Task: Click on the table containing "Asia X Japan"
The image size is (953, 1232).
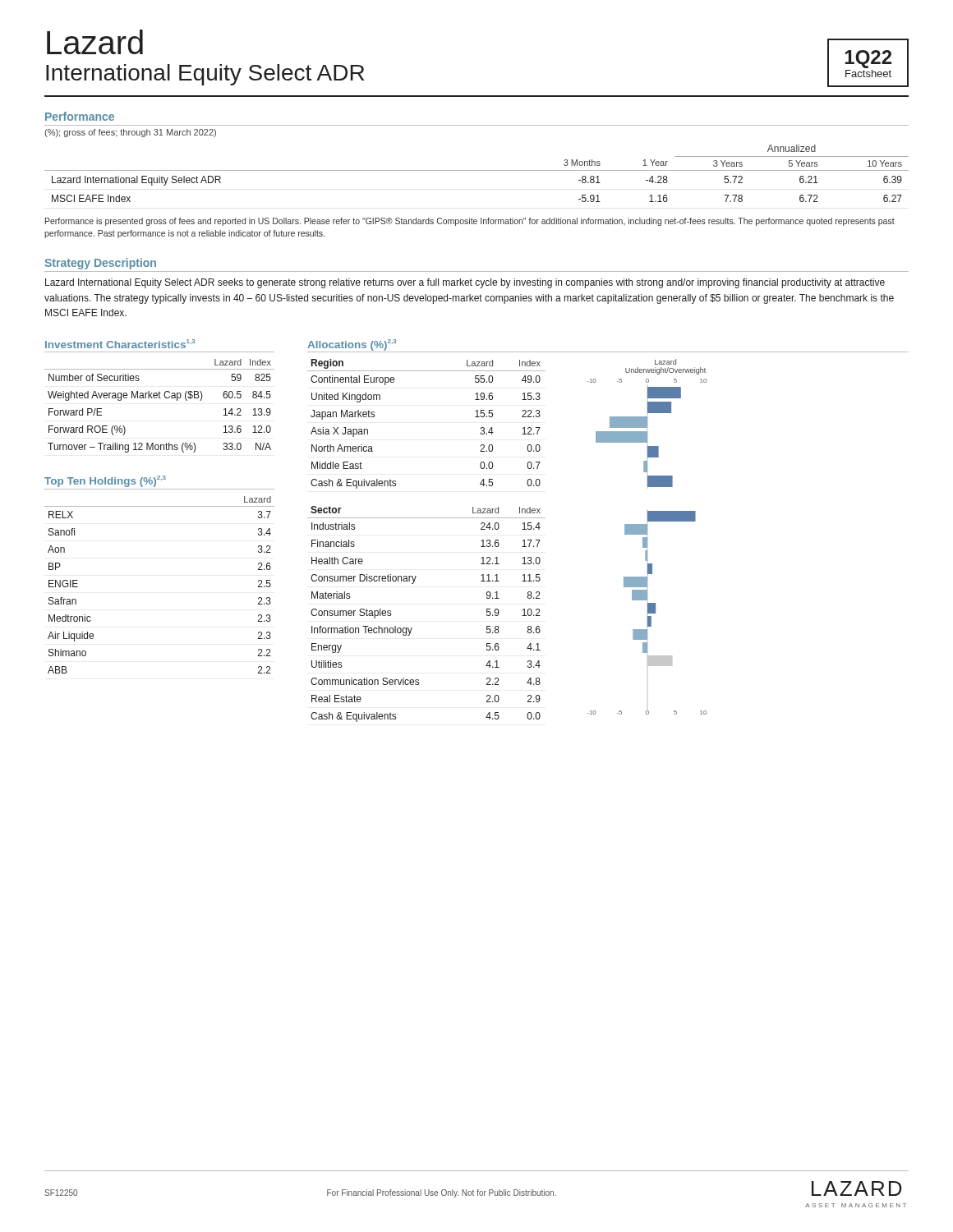Action: pos(426,424)
